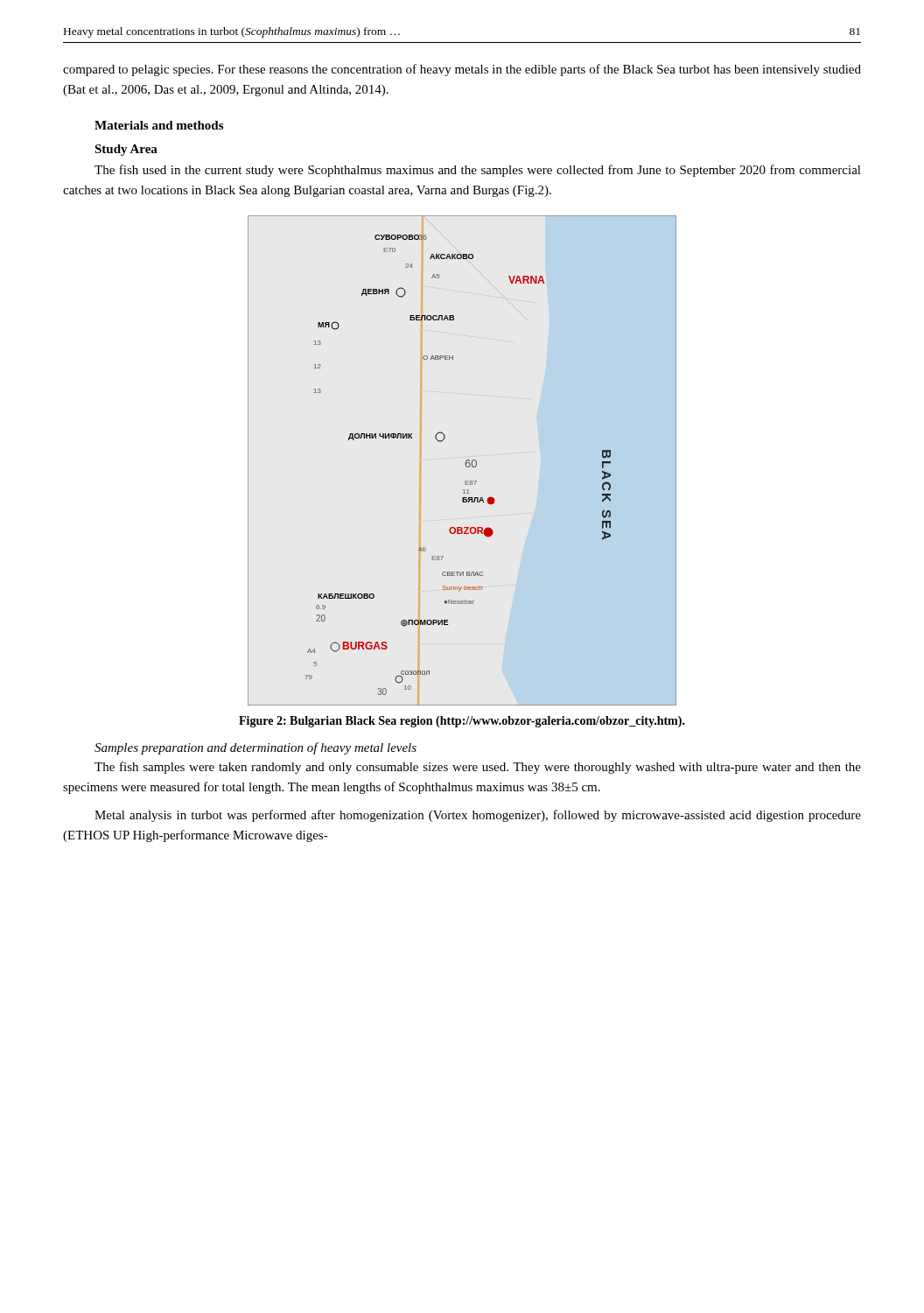Navigate to the element starting "Samples preparation and"
This screenshot has height=1313, width=924.
[256, 748]
